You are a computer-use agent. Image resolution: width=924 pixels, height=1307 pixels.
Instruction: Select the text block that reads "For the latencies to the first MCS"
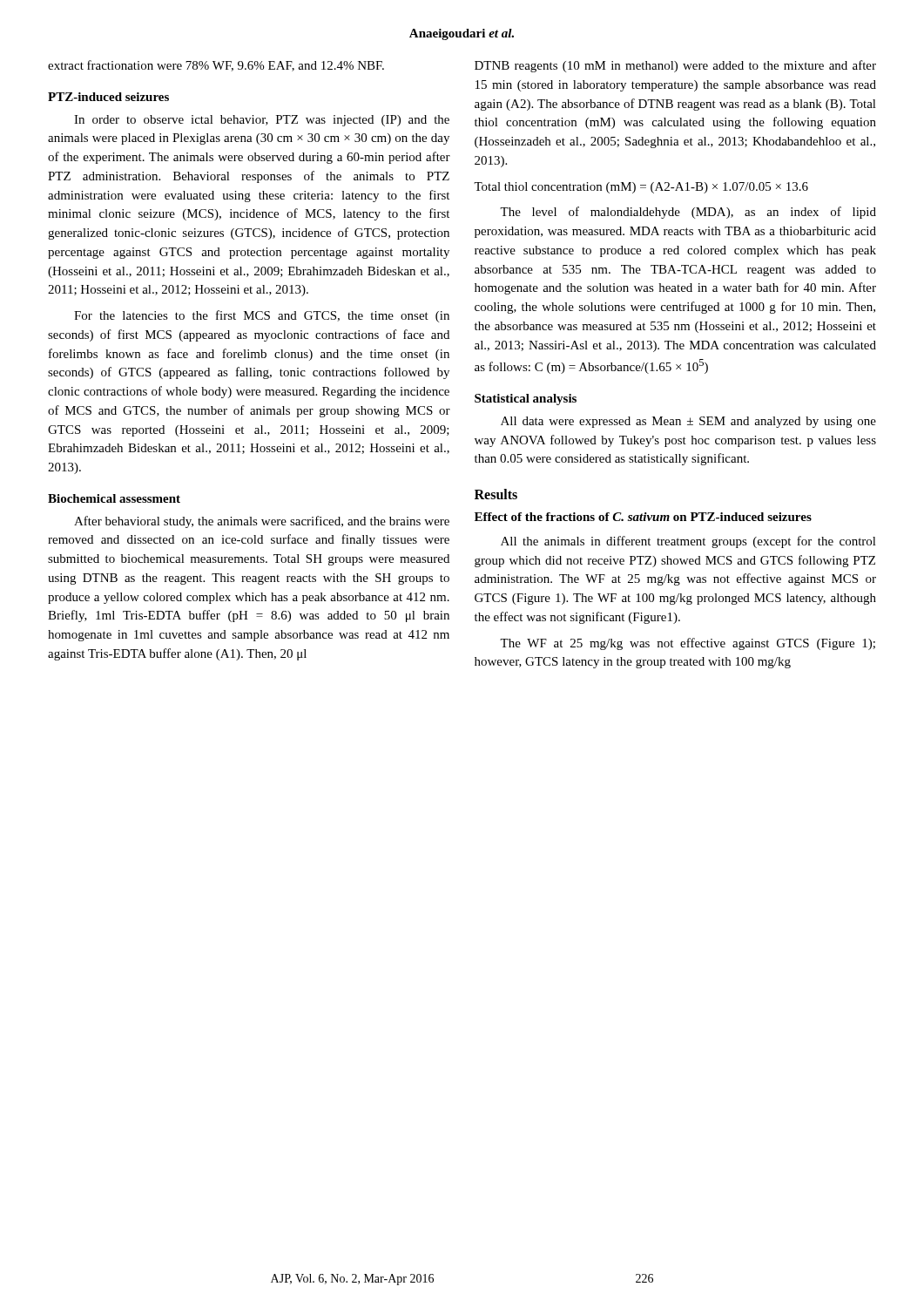249,392
